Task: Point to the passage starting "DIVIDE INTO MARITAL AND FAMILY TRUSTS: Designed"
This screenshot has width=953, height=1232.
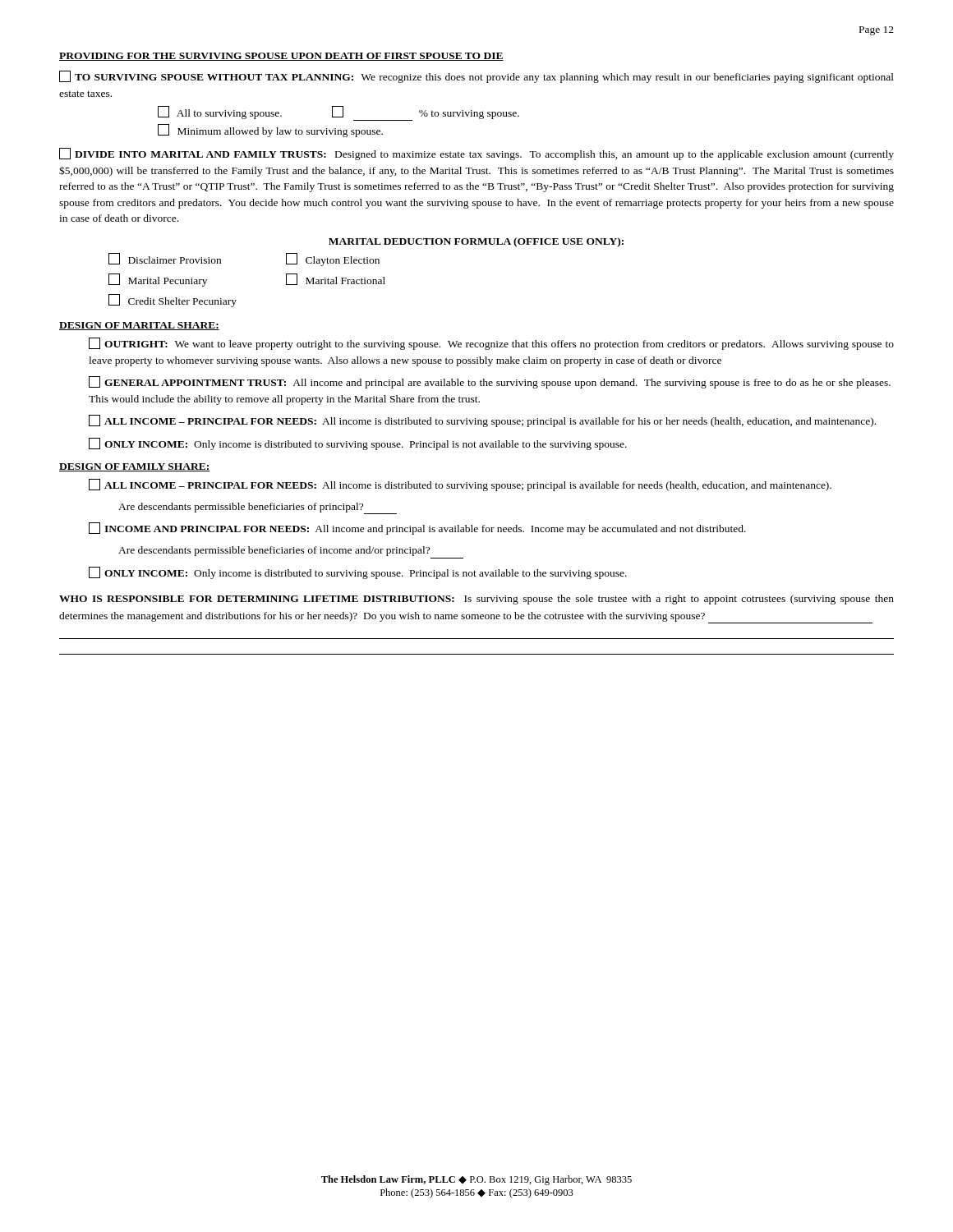Action: 476,186
